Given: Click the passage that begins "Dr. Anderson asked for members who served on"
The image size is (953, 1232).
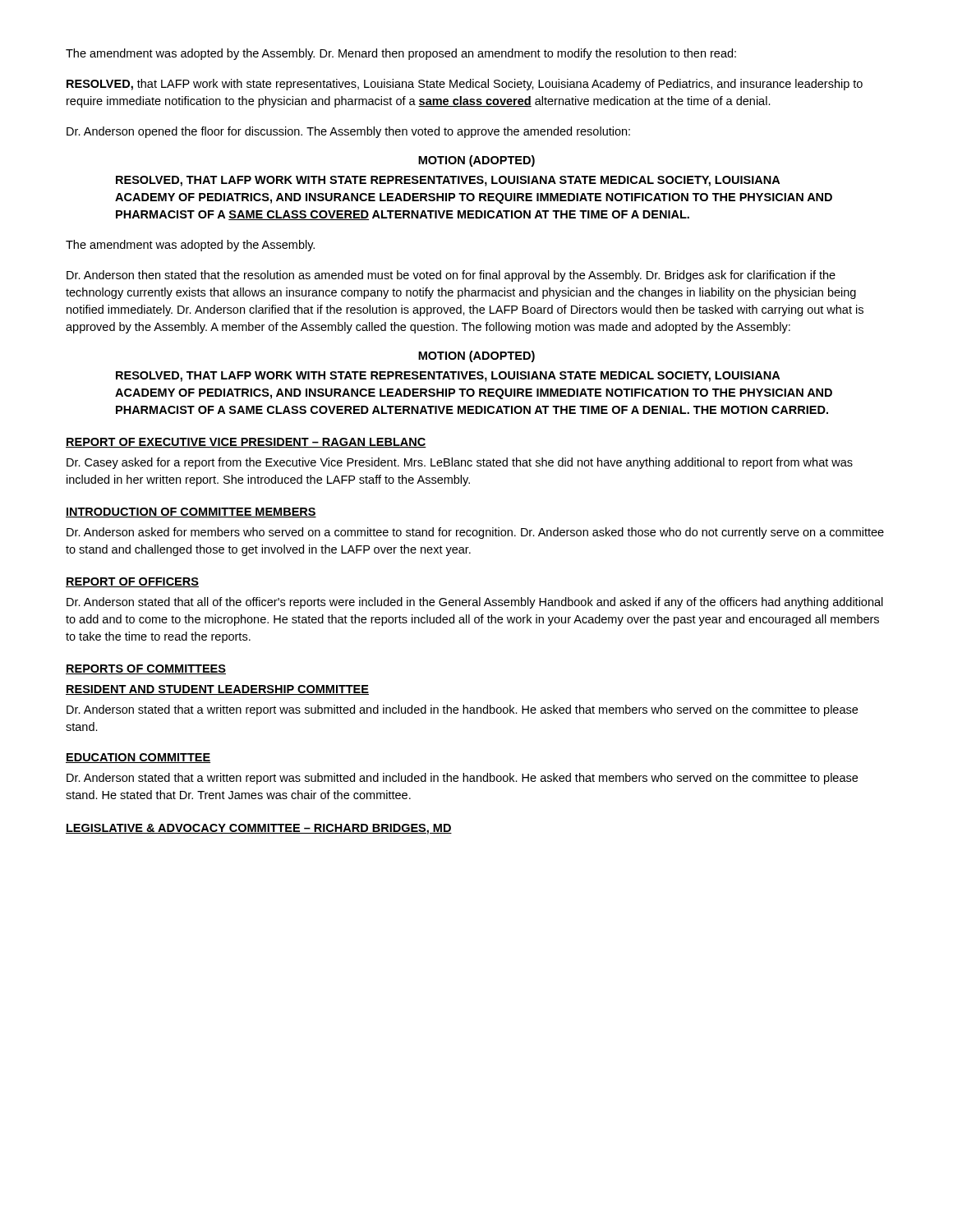Looking at the screenshot, I should tap(475, 541).
